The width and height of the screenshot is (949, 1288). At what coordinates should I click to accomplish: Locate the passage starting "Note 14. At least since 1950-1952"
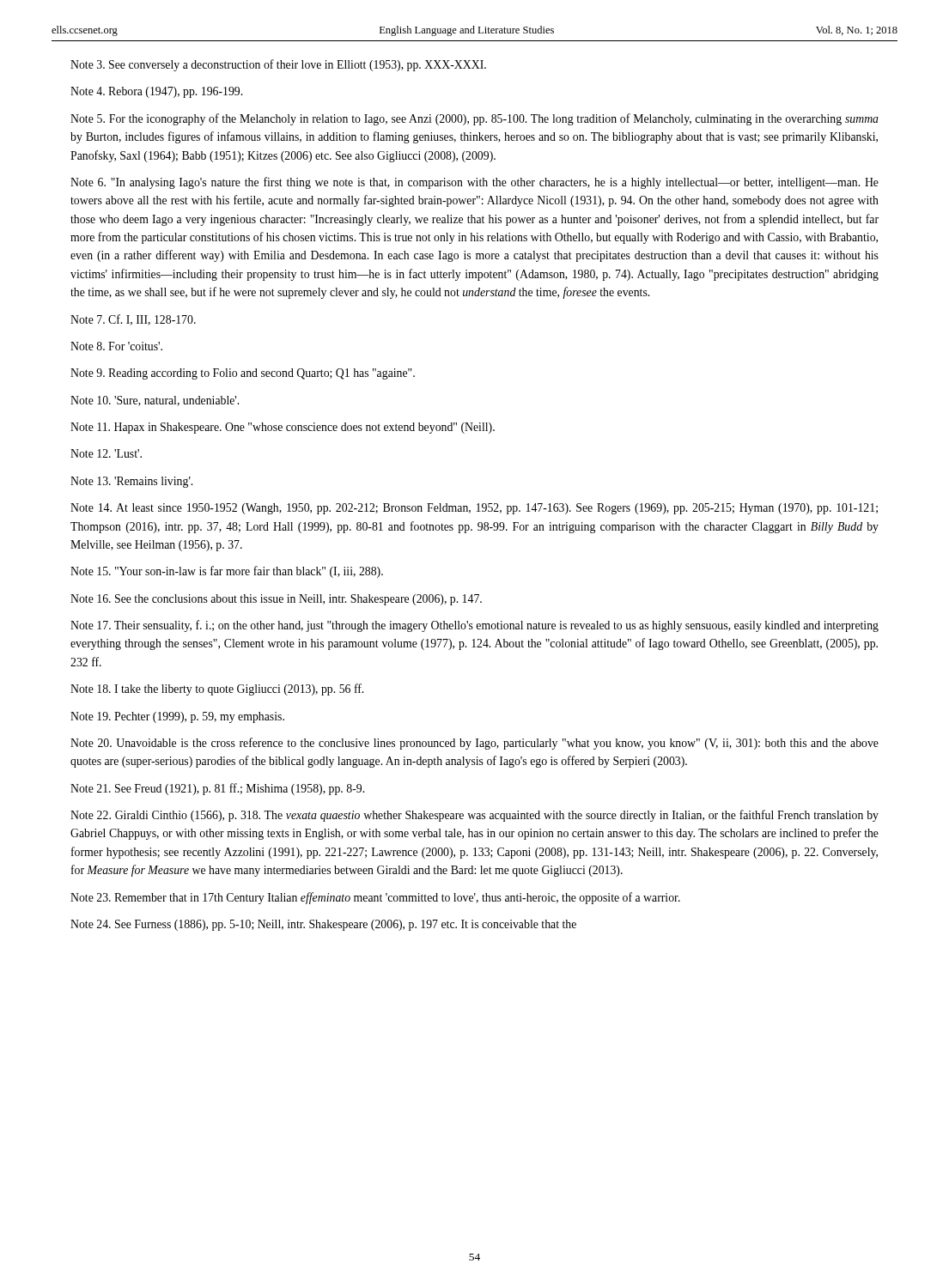pyautogui.click(x=474, y=526)
